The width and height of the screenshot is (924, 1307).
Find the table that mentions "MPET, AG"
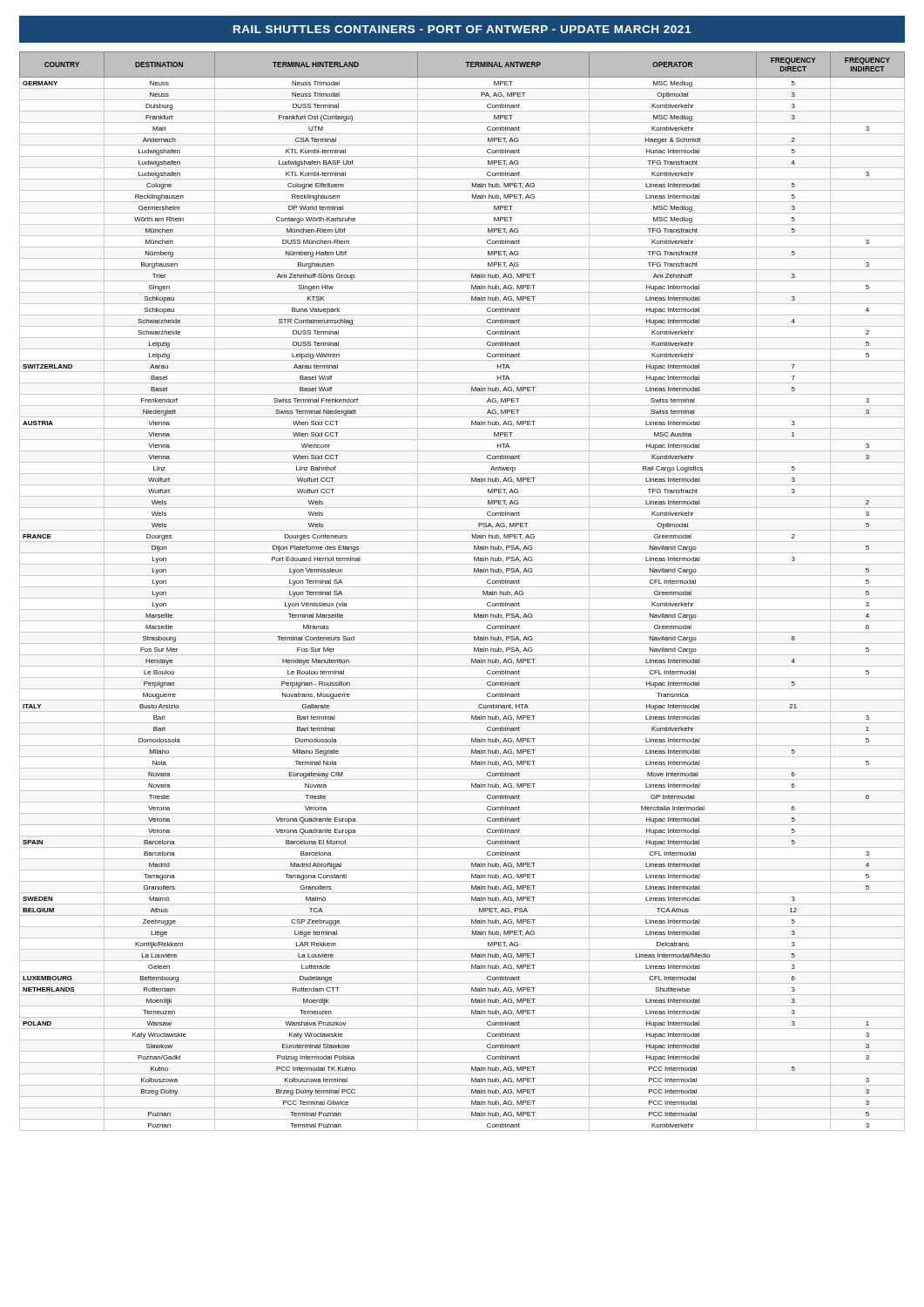(x=462, y=591)
